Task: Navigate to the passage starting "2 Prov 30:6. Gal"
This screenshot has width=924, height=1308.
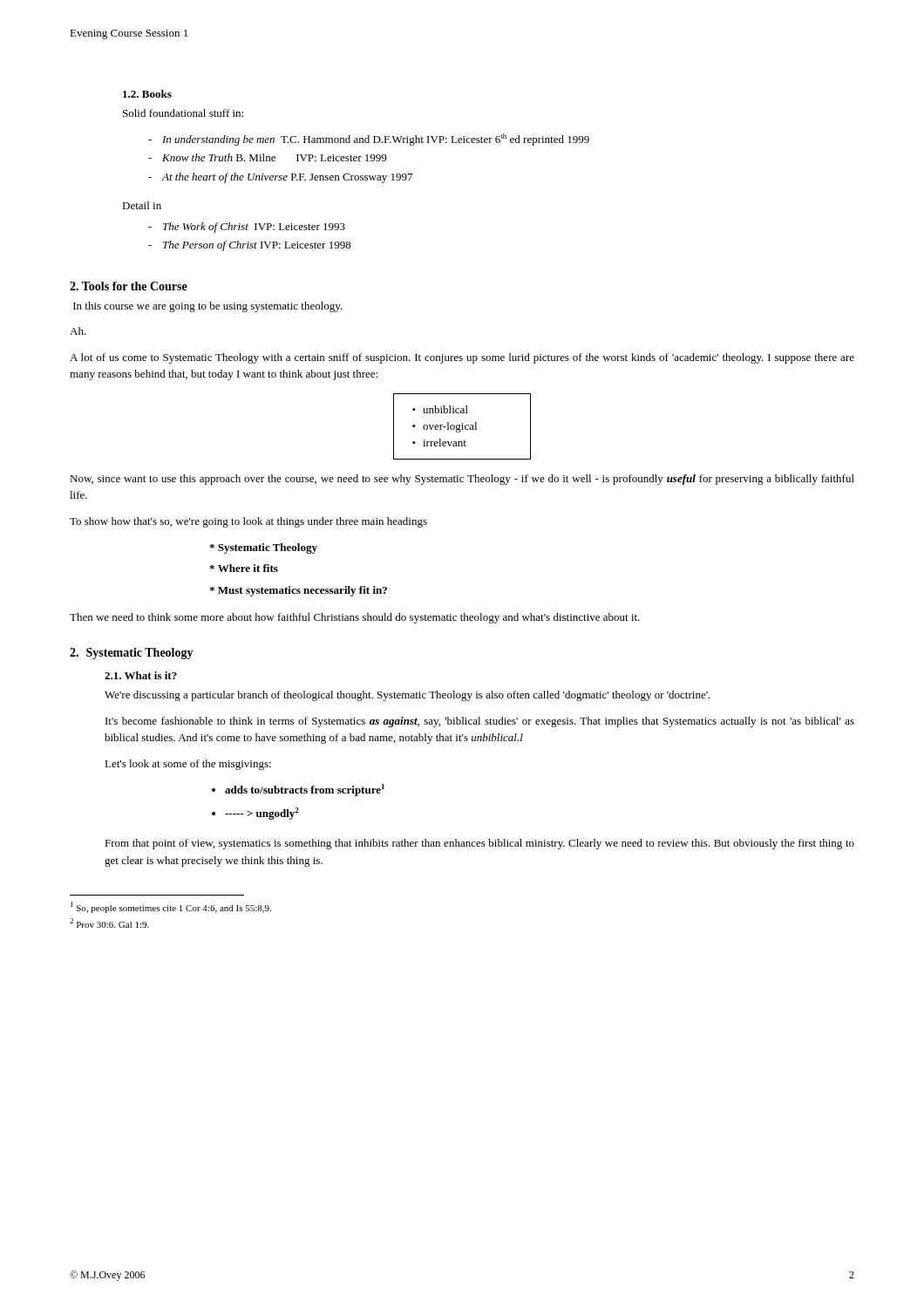Action: pyautogui.click(x=110, y=922)
